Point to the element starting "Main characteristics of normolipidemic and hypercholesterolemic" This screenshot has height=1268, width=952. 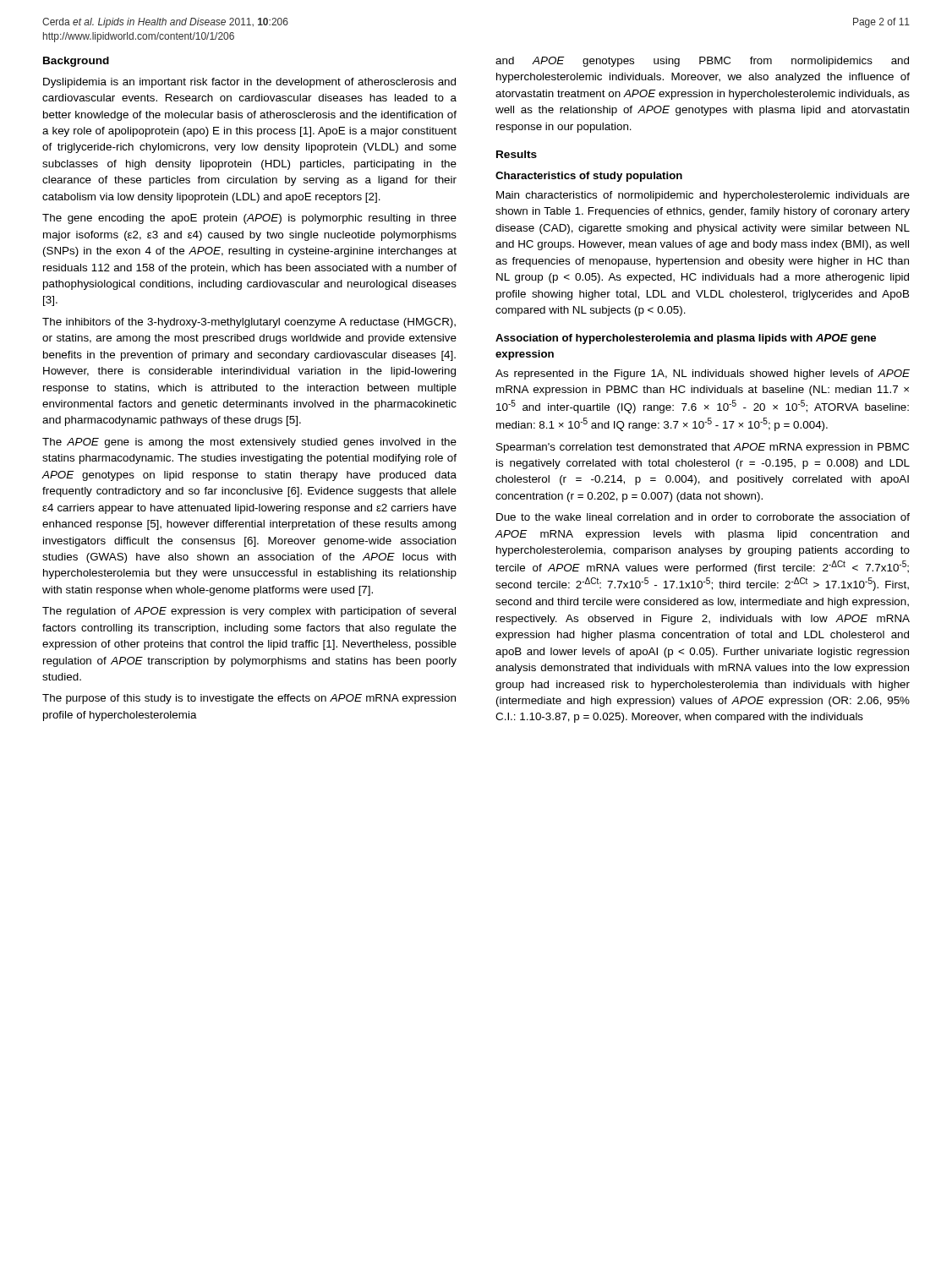coord(703,253)
